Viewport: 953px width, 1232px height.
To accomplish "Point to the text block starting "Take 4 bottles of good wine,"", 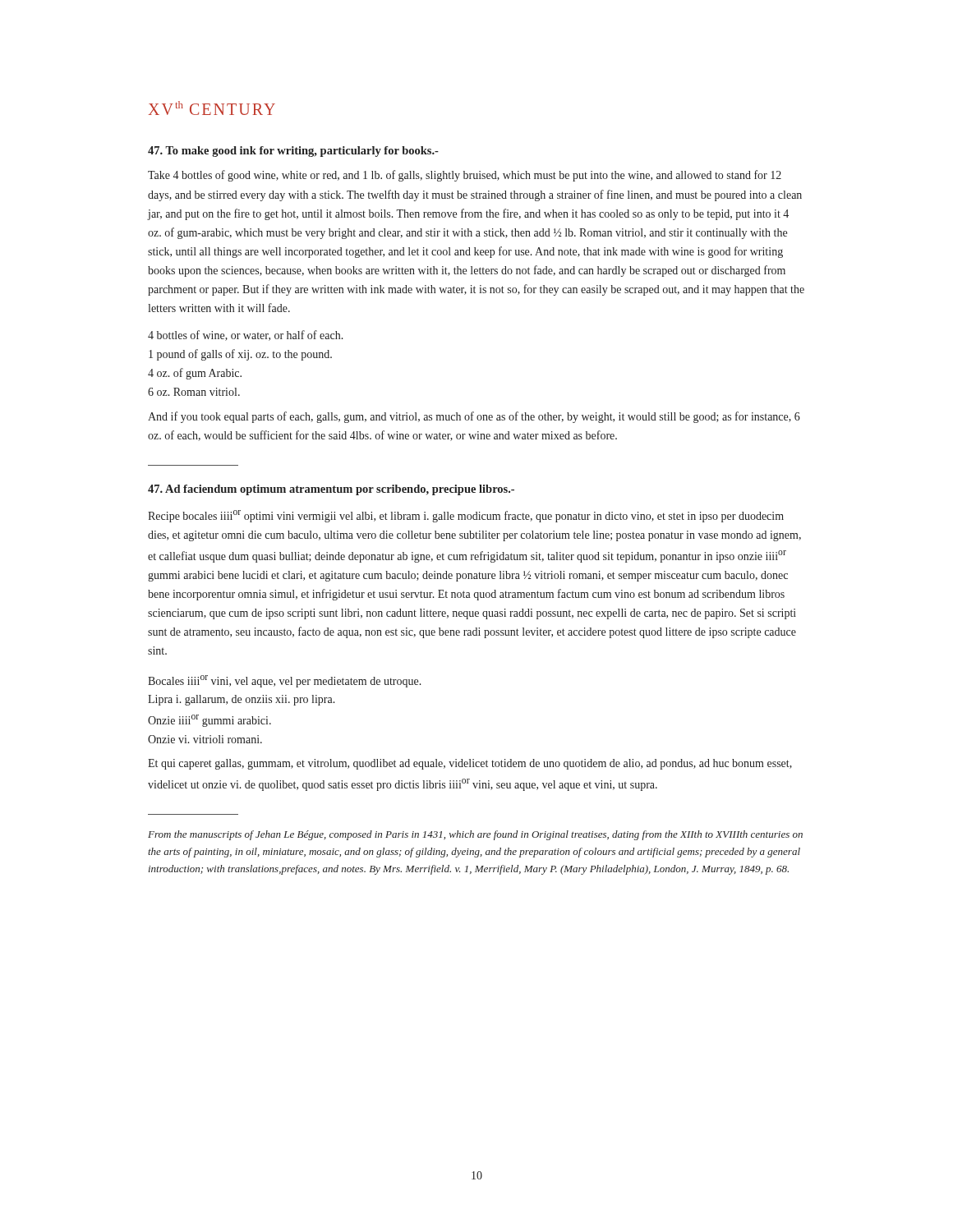I will tap(476, 242).
